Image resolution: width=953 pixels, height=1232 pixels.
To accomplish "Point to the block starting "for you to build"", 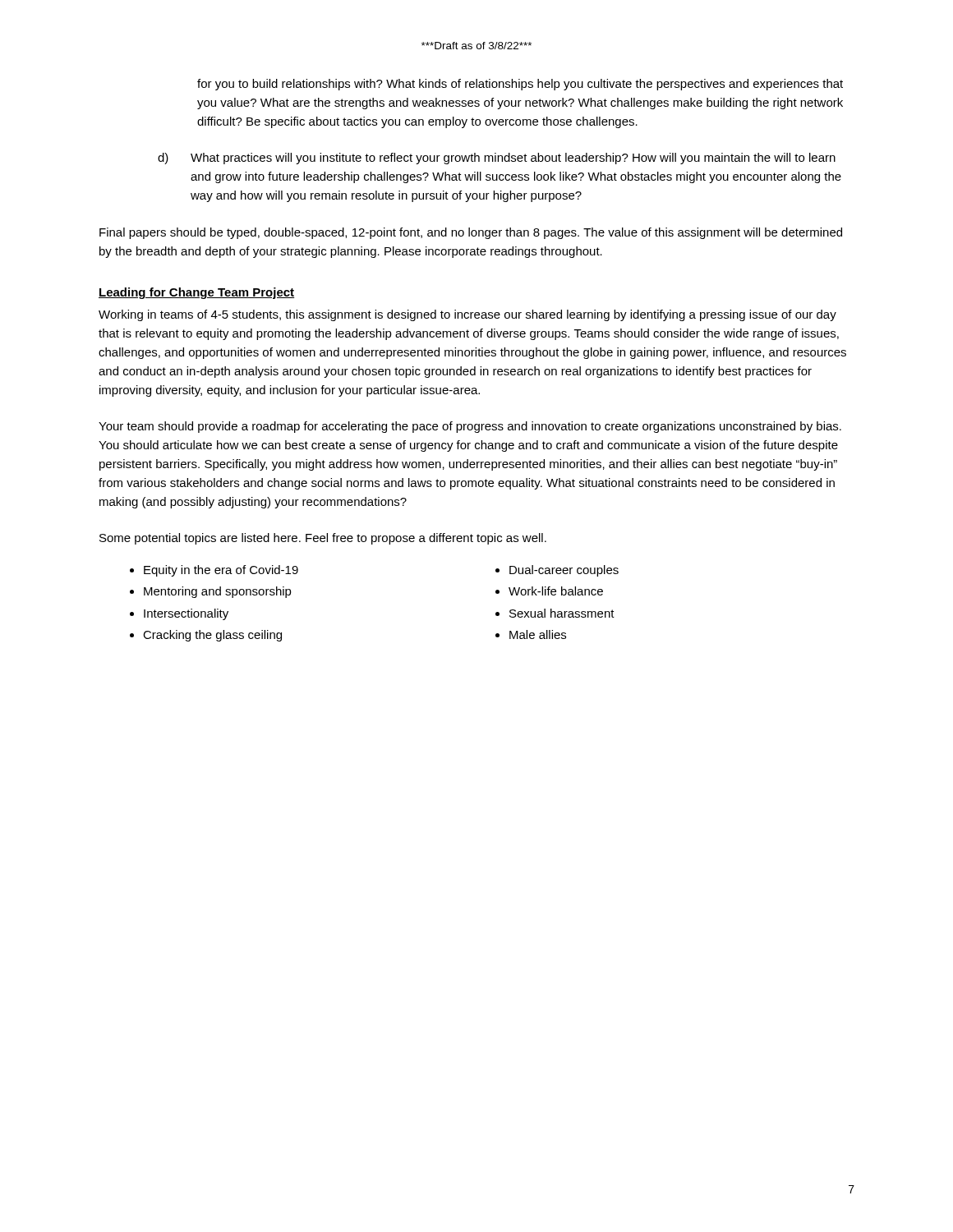I will (520, 102).
